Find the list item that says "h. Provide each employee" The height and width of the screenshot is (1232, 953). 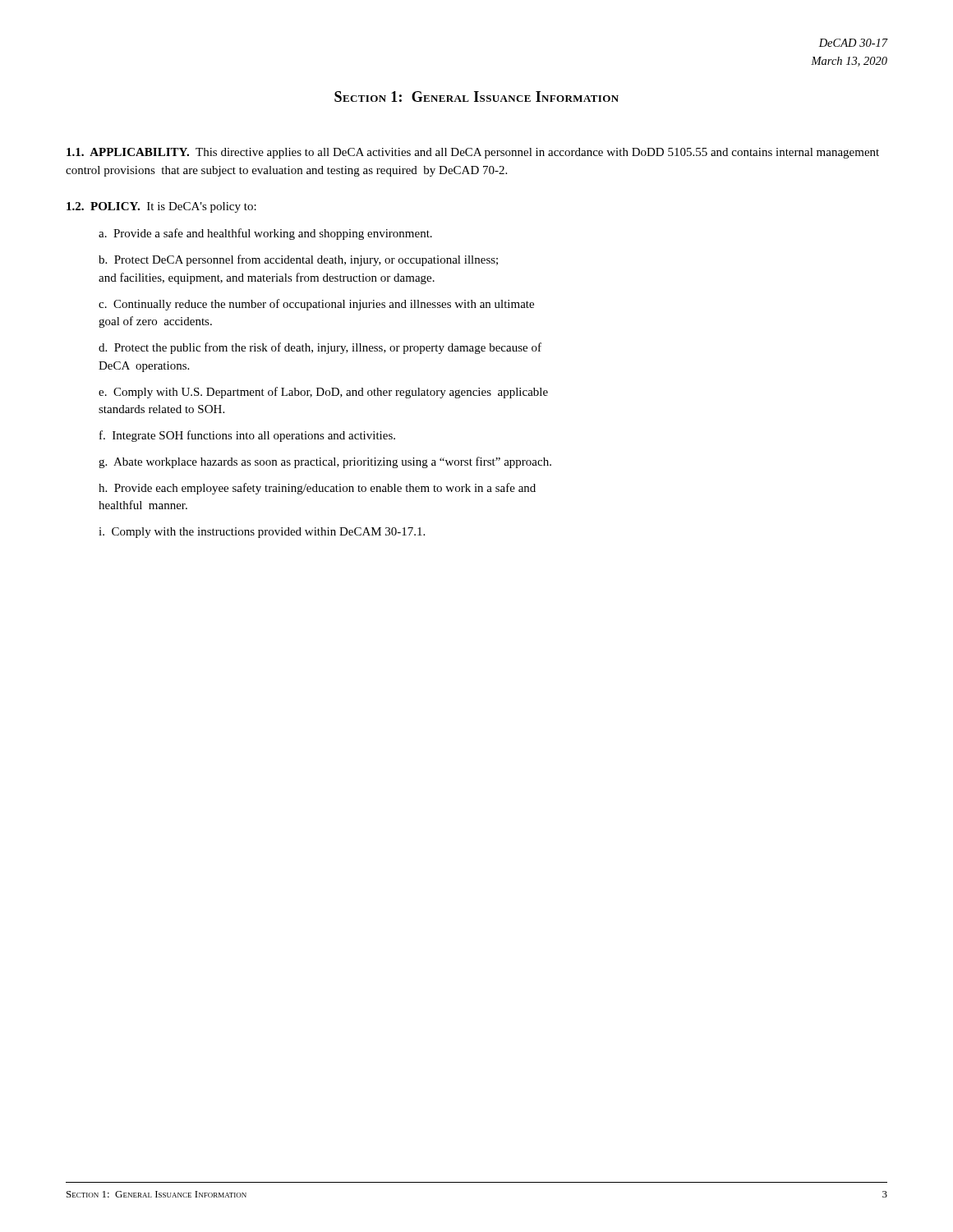pyautogui.click(x=317, y=496)
